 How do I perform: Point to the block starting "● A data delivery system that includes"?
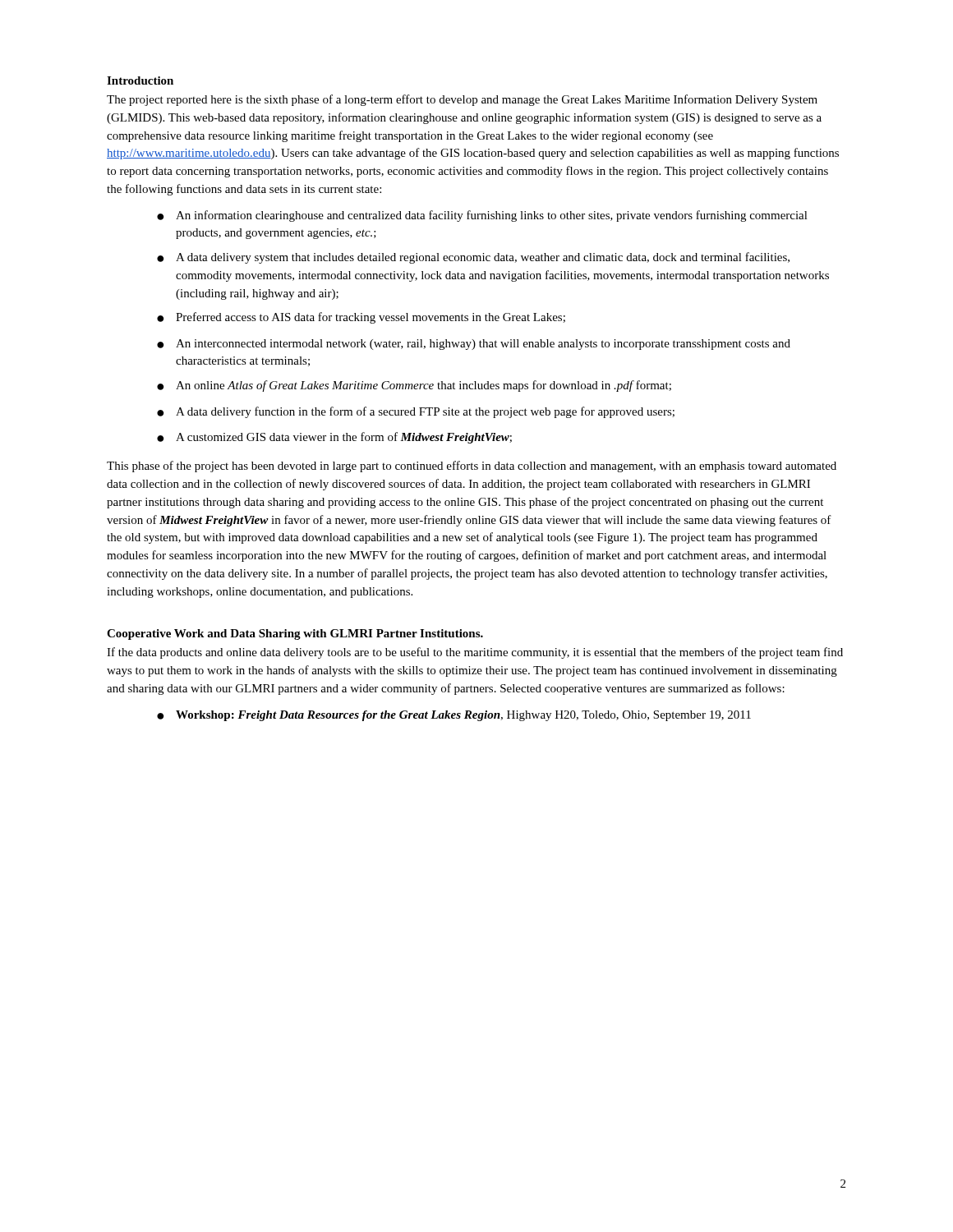[501, 276]
